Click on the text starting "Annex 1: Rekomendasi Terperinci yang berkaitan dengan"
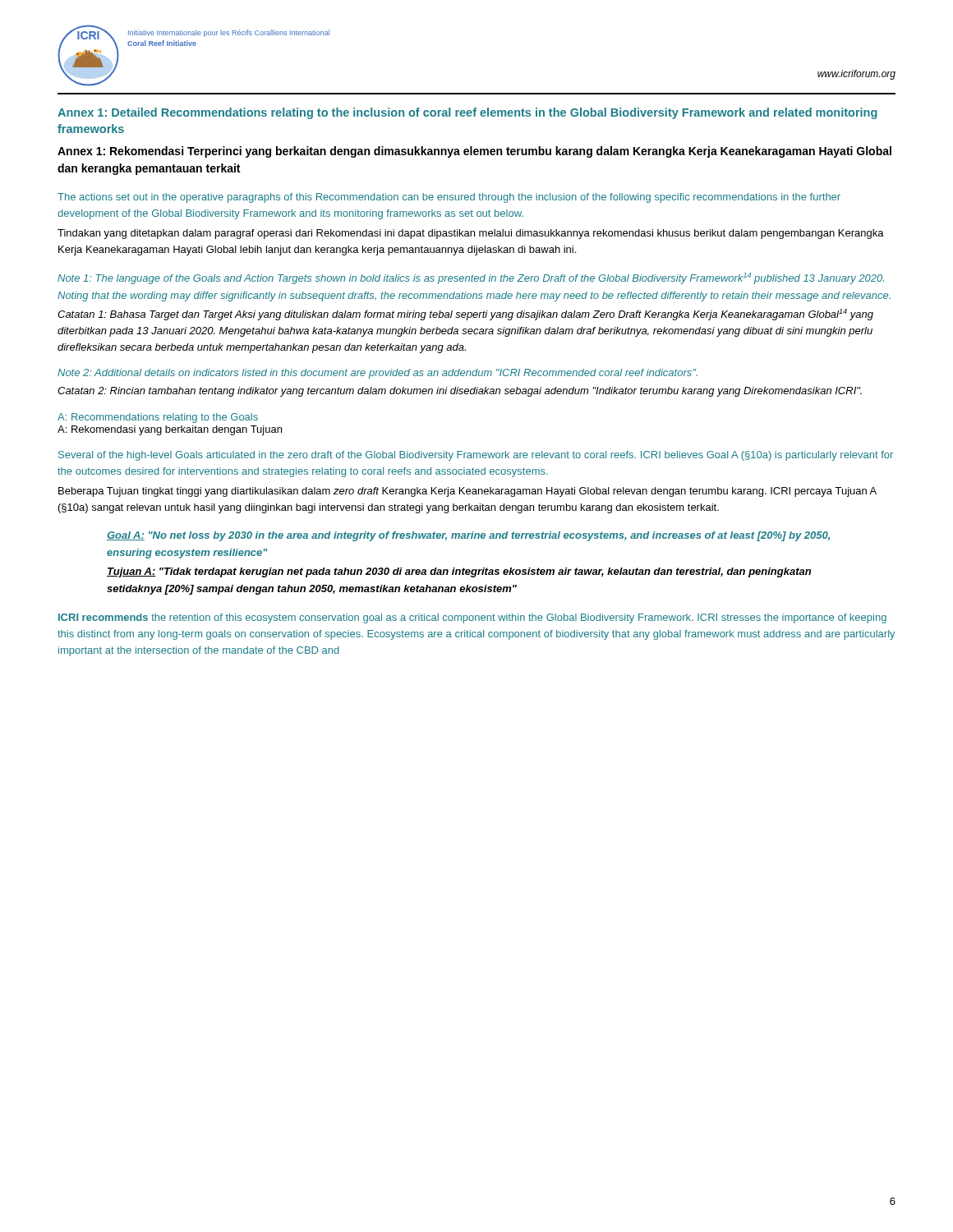This screenshot has width=953, height=1232. [475, 159]
